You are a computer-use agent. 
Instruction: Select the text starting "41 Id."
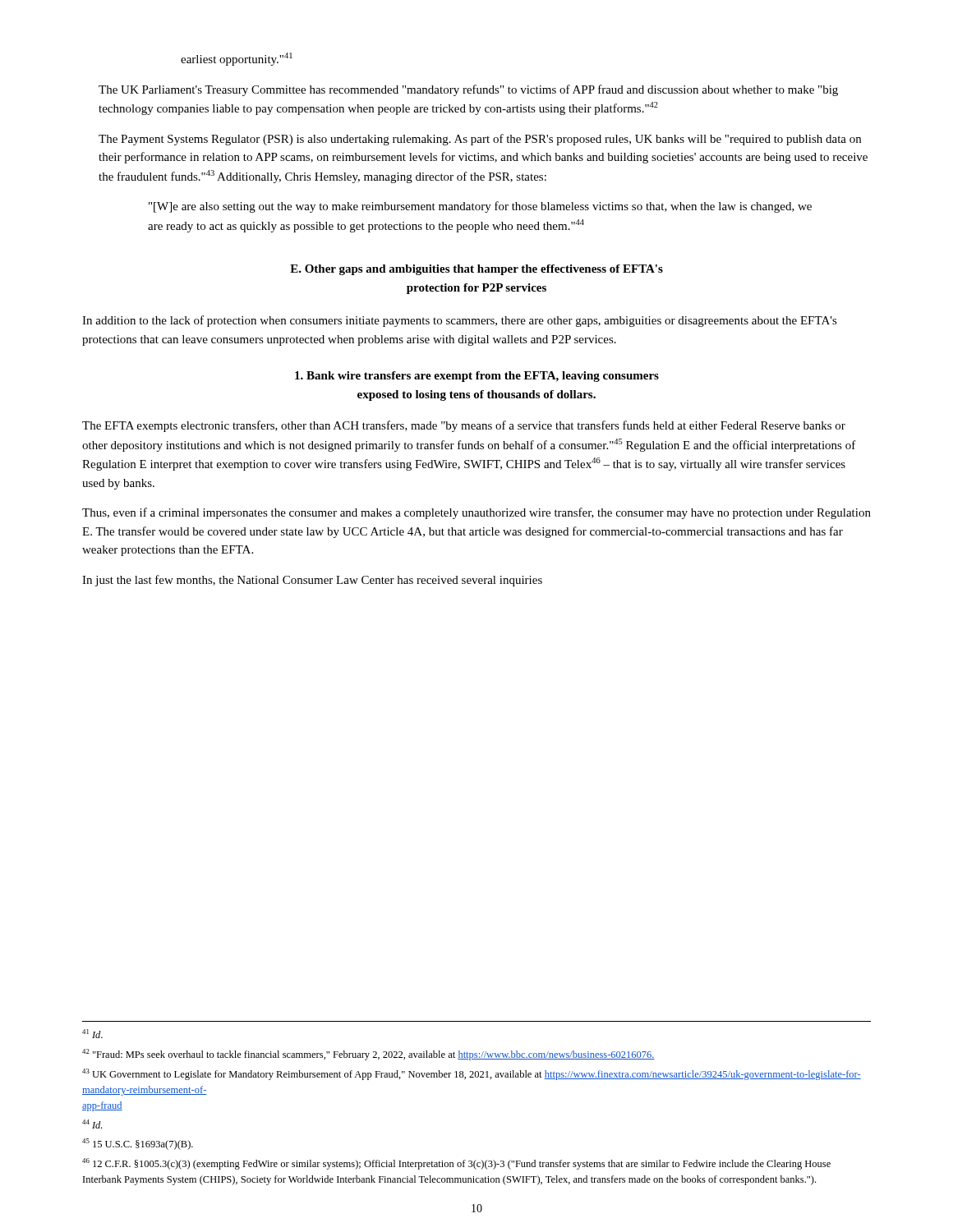click(x=92, y=1034)
